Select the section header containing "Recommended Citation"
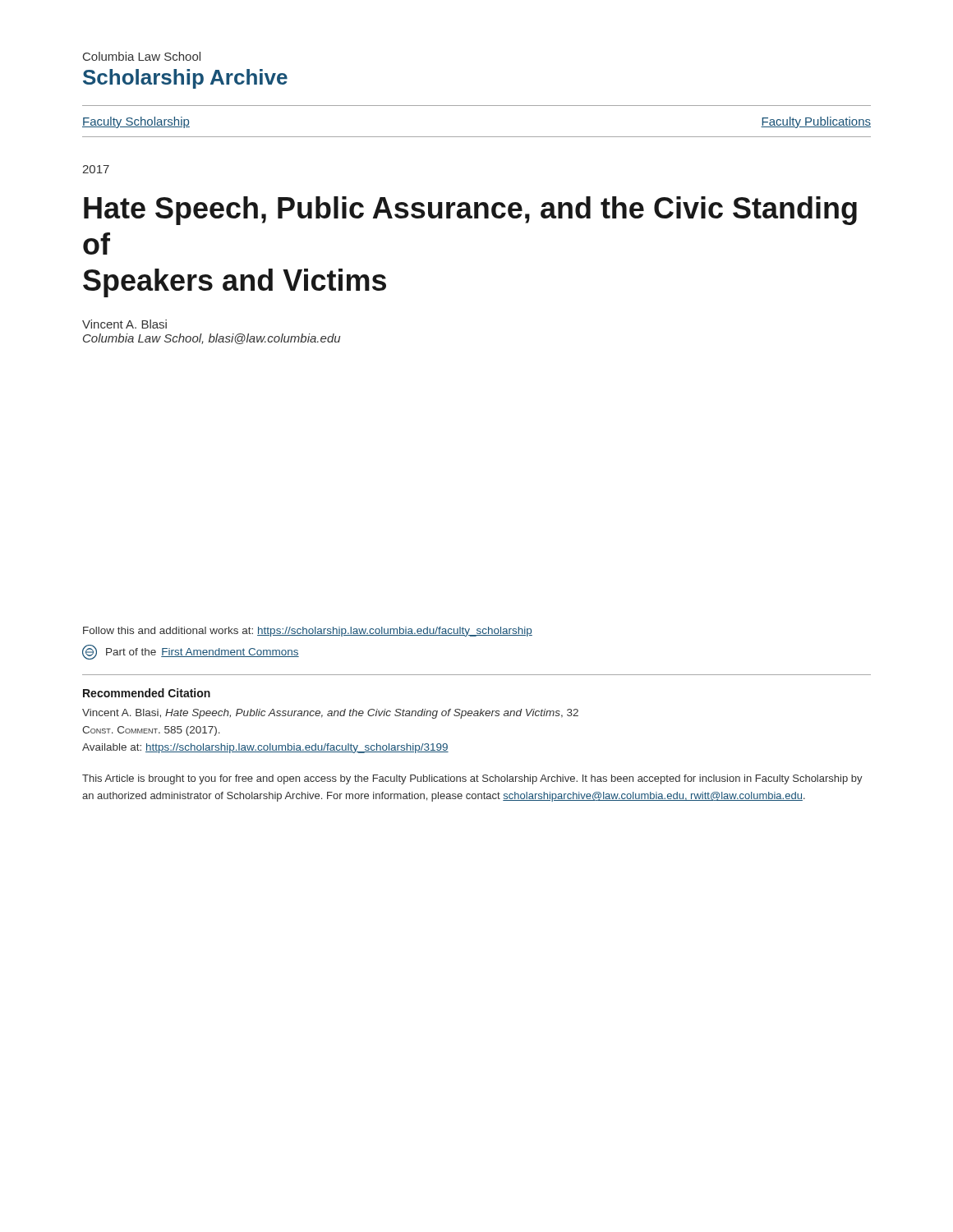The width and height of the screenshot is (953, 1232). coord(146,693)
